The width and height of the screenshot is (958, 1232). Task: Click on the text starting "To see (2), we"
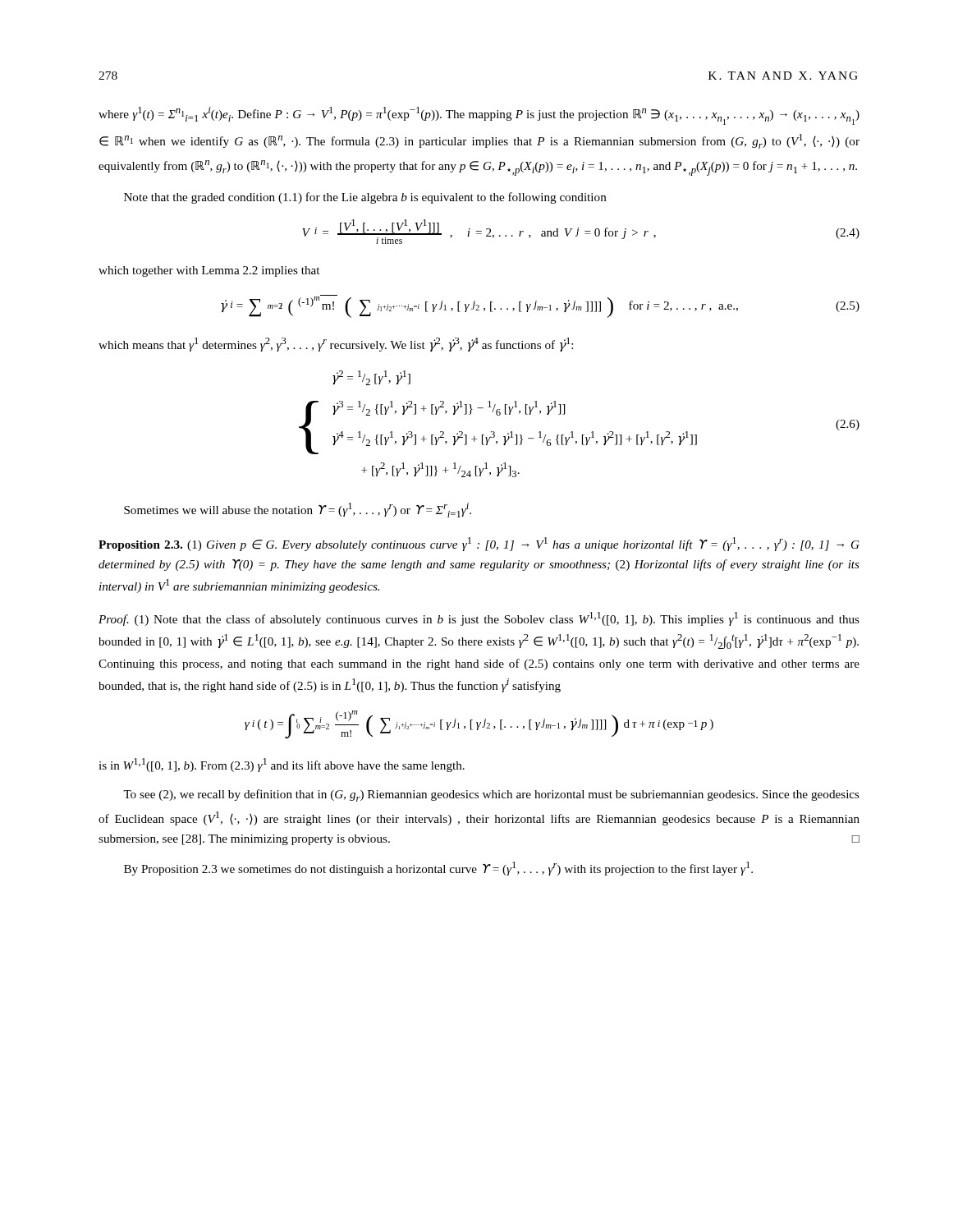[x=479, y=817]
